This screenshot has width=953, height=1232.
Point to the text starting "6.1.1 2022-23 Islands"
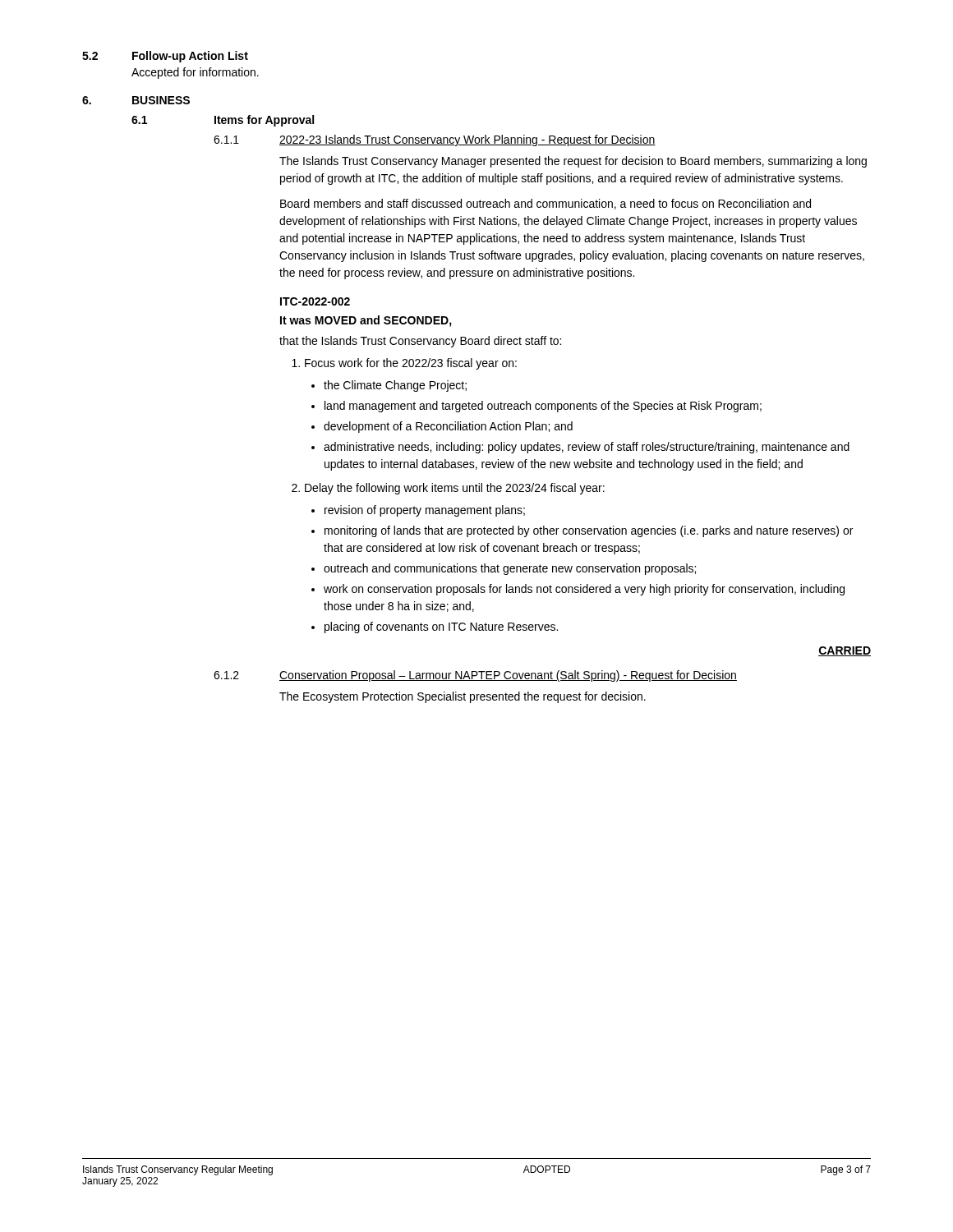476,140
